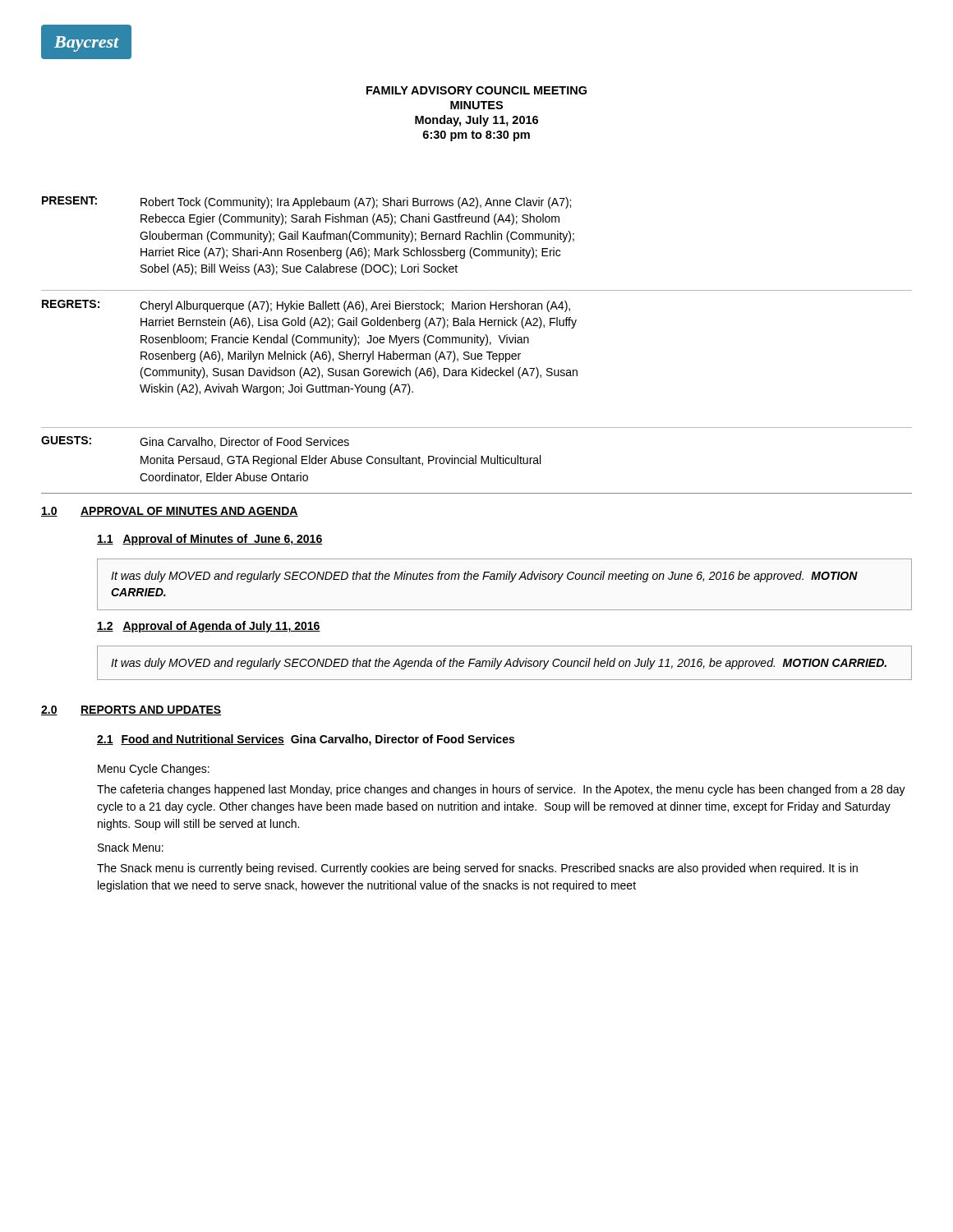Click on the region starting "Menu Cycle Changes: The cafeteria changes happened last"

(x=154, y=770)
